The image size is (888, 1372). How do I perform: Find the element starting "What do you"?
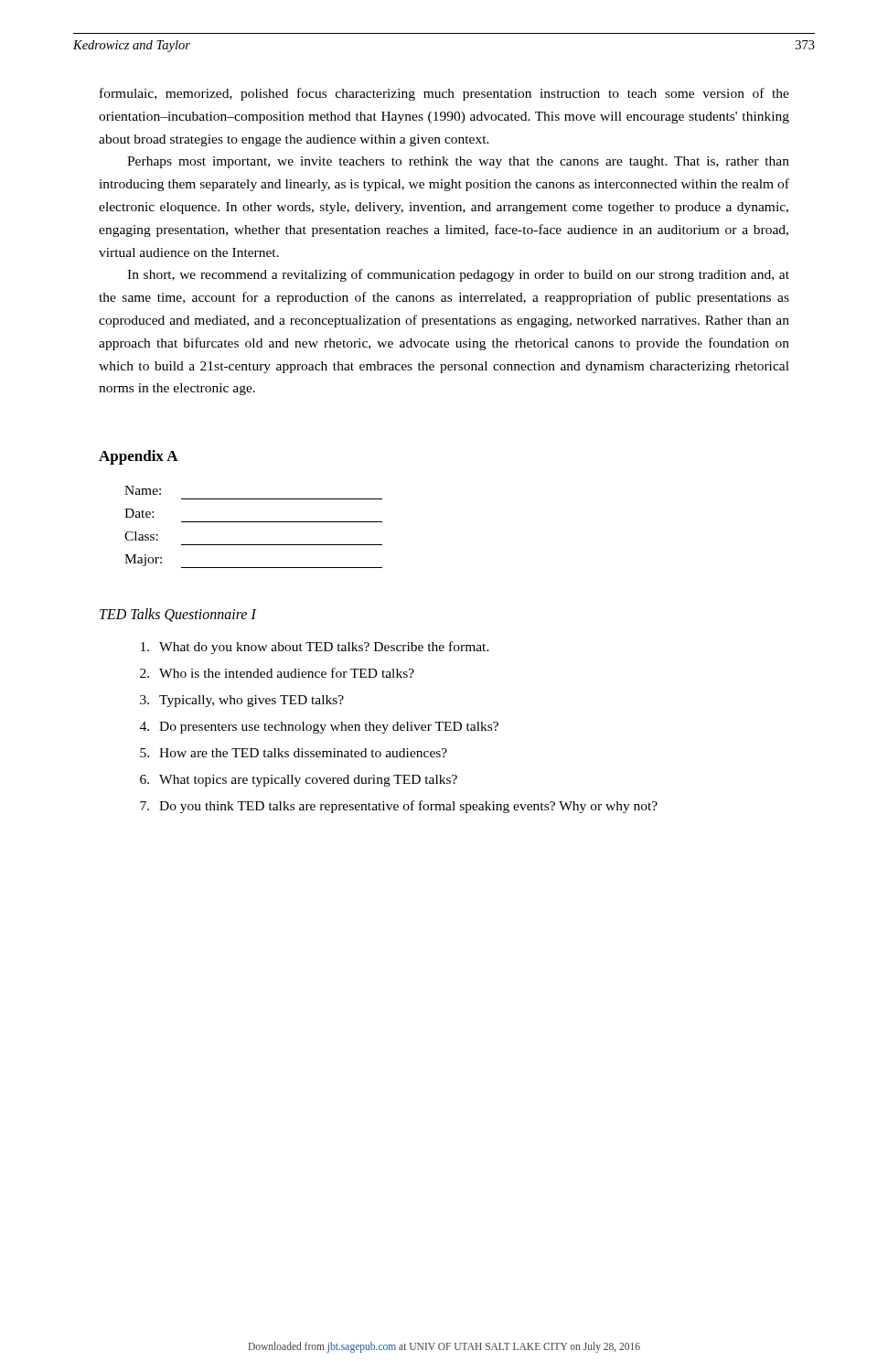[x=457, y=647]
